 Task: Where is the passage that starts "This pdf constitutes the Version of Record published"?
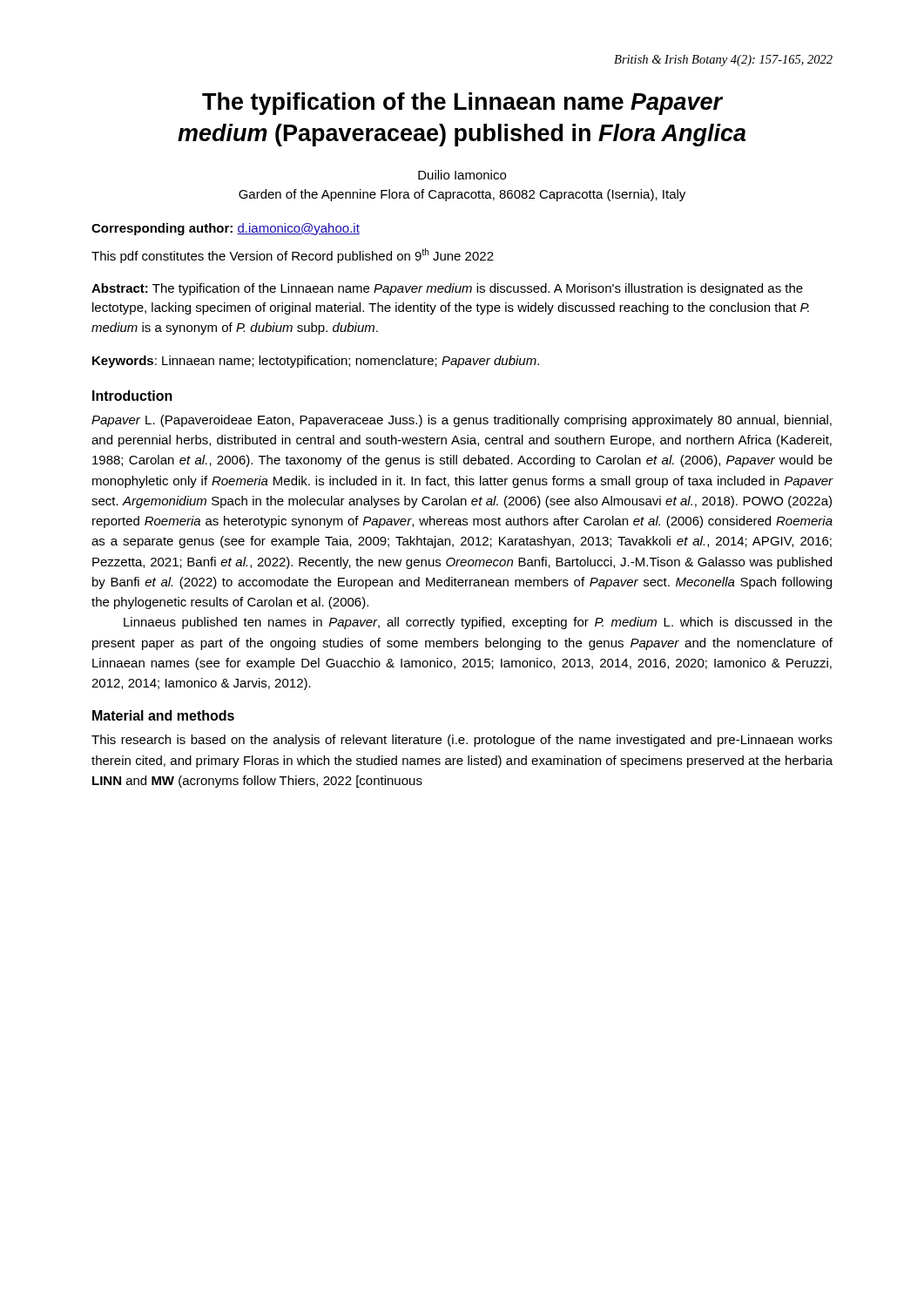click(293, 255)
